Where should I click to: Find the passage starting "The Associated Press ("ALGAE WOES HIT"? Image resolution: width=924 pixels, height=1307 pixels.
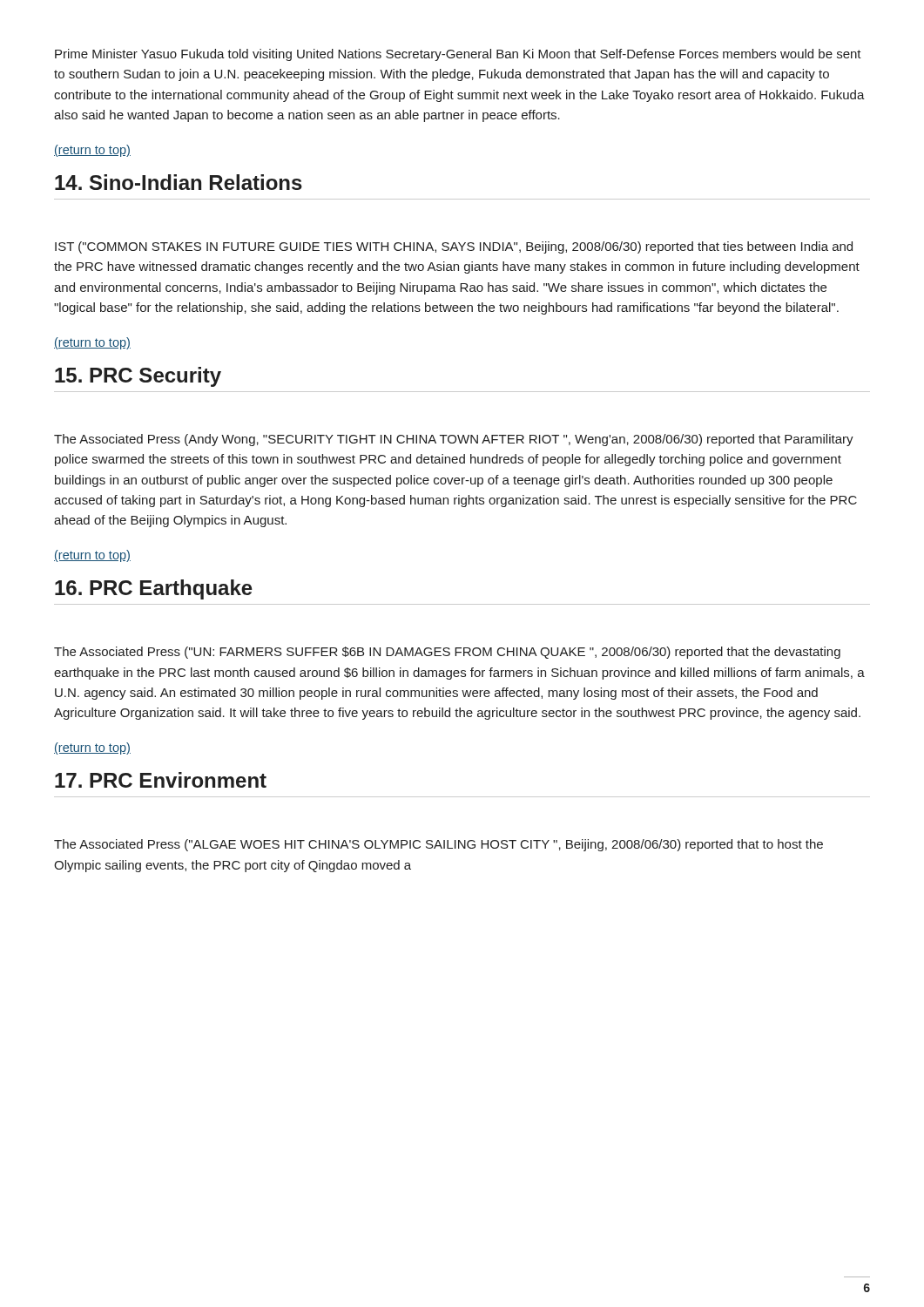pos(439,854)
